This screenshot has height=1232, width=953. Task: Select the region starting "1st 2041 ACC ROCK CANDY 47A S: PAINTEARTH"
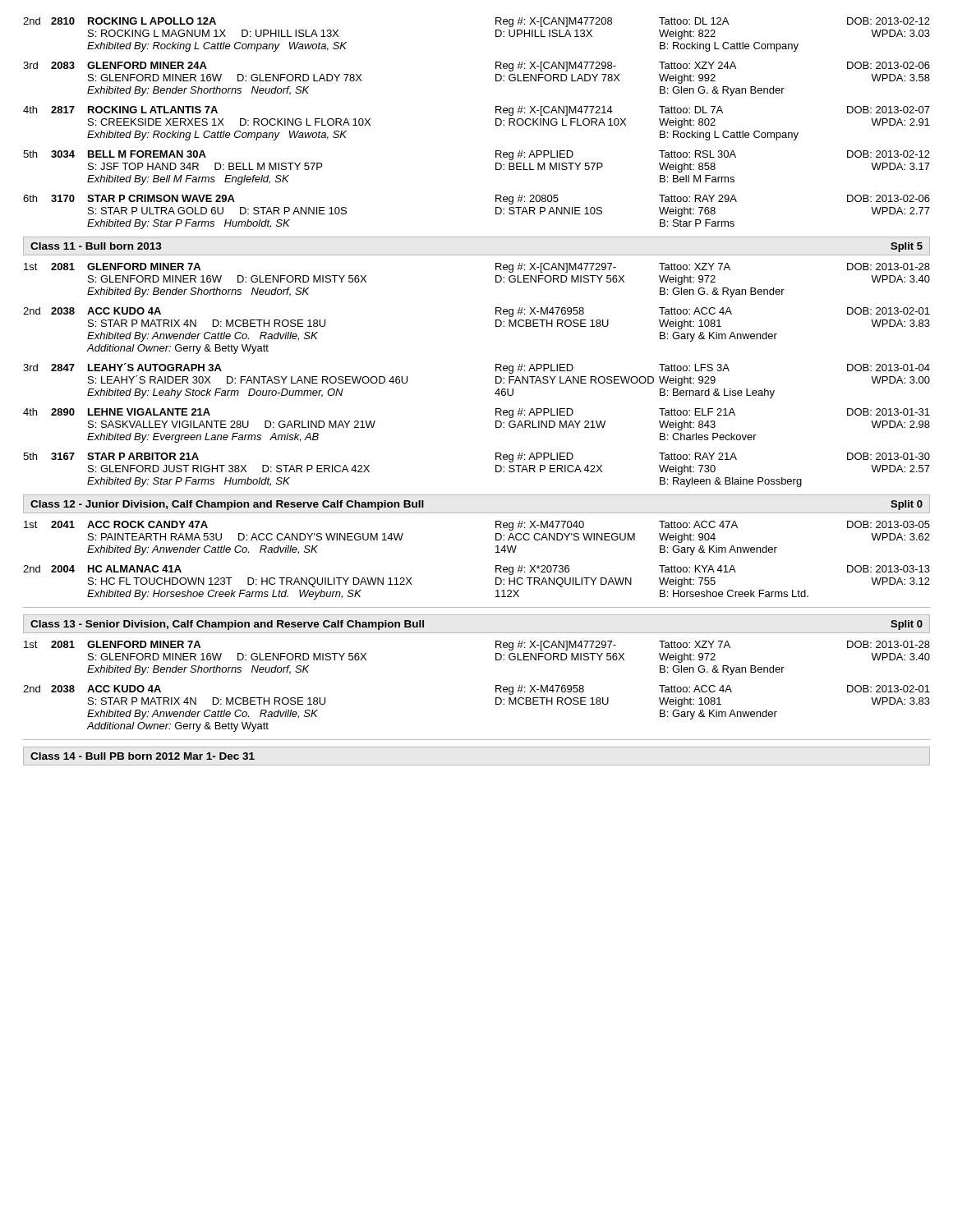point(63,526)
